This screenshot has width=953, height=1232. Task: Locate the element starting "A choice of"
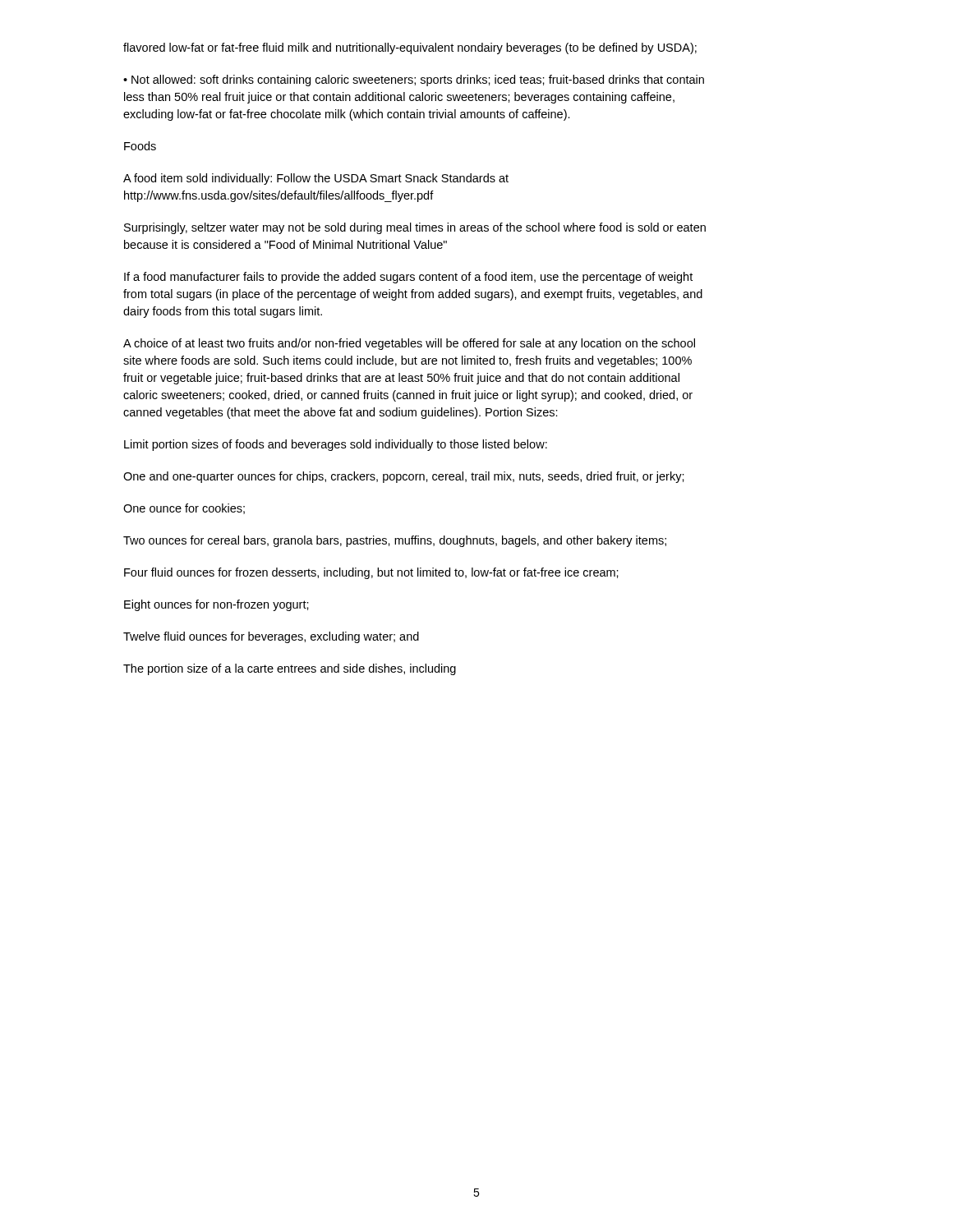point(410,378)
